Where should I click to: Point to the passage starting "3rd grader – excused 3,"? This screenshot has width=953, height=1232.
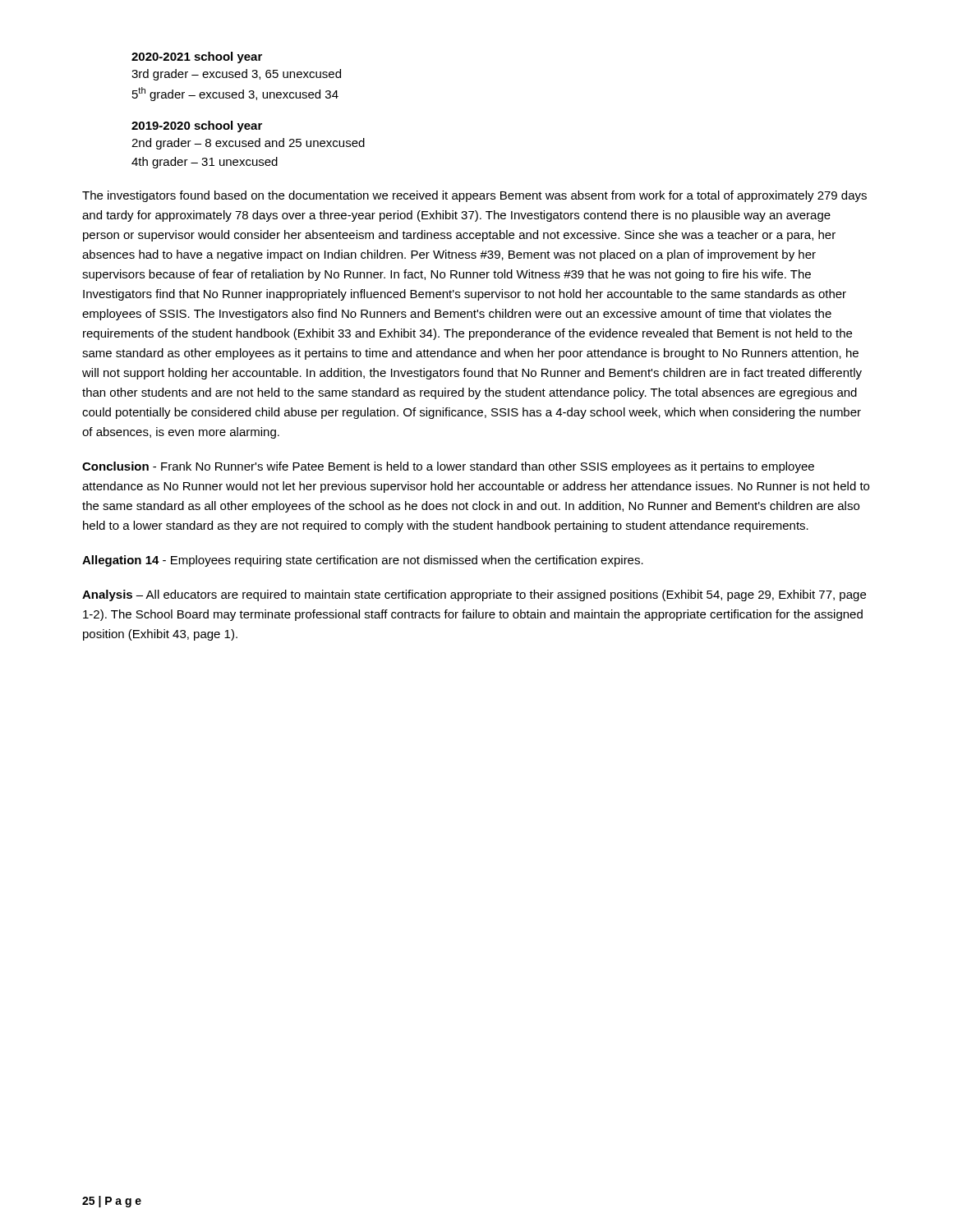point(237,73)
